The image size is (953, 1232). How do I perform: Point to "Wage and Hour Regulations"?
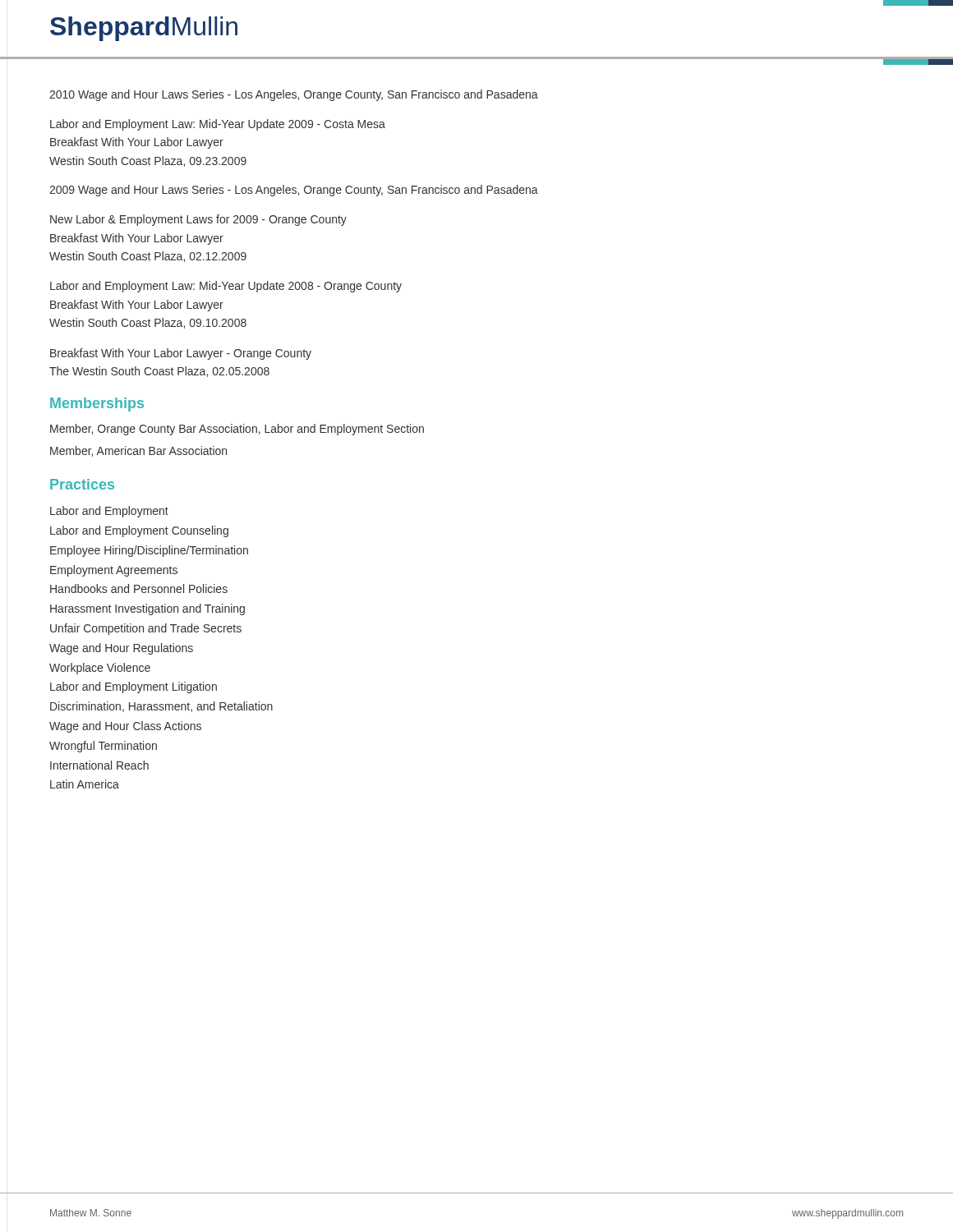[x=121, y=648]
